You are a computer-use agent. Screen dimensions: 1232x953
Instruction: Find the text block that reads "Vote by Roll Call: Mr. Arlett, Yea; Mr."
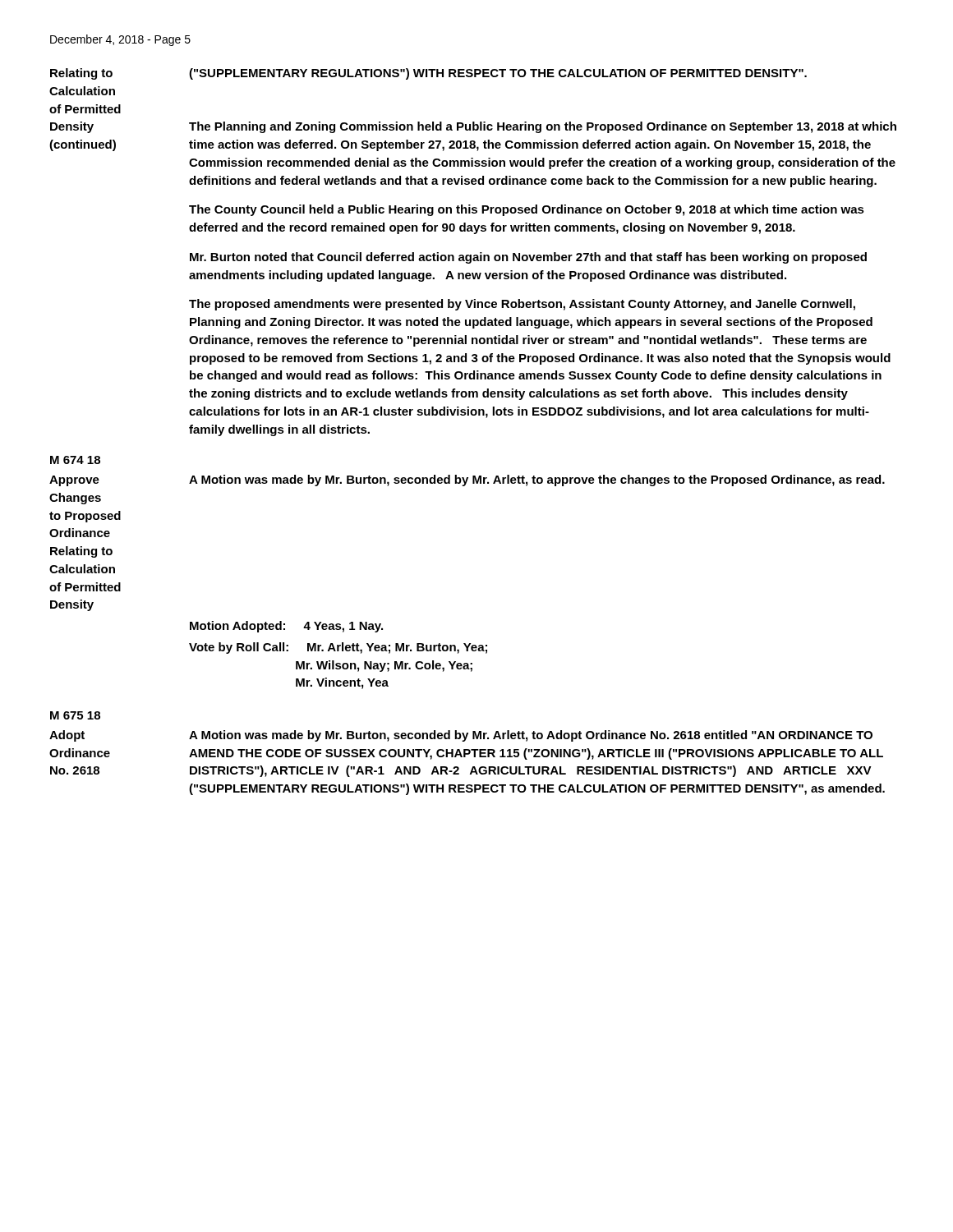(x=476, y=665)
